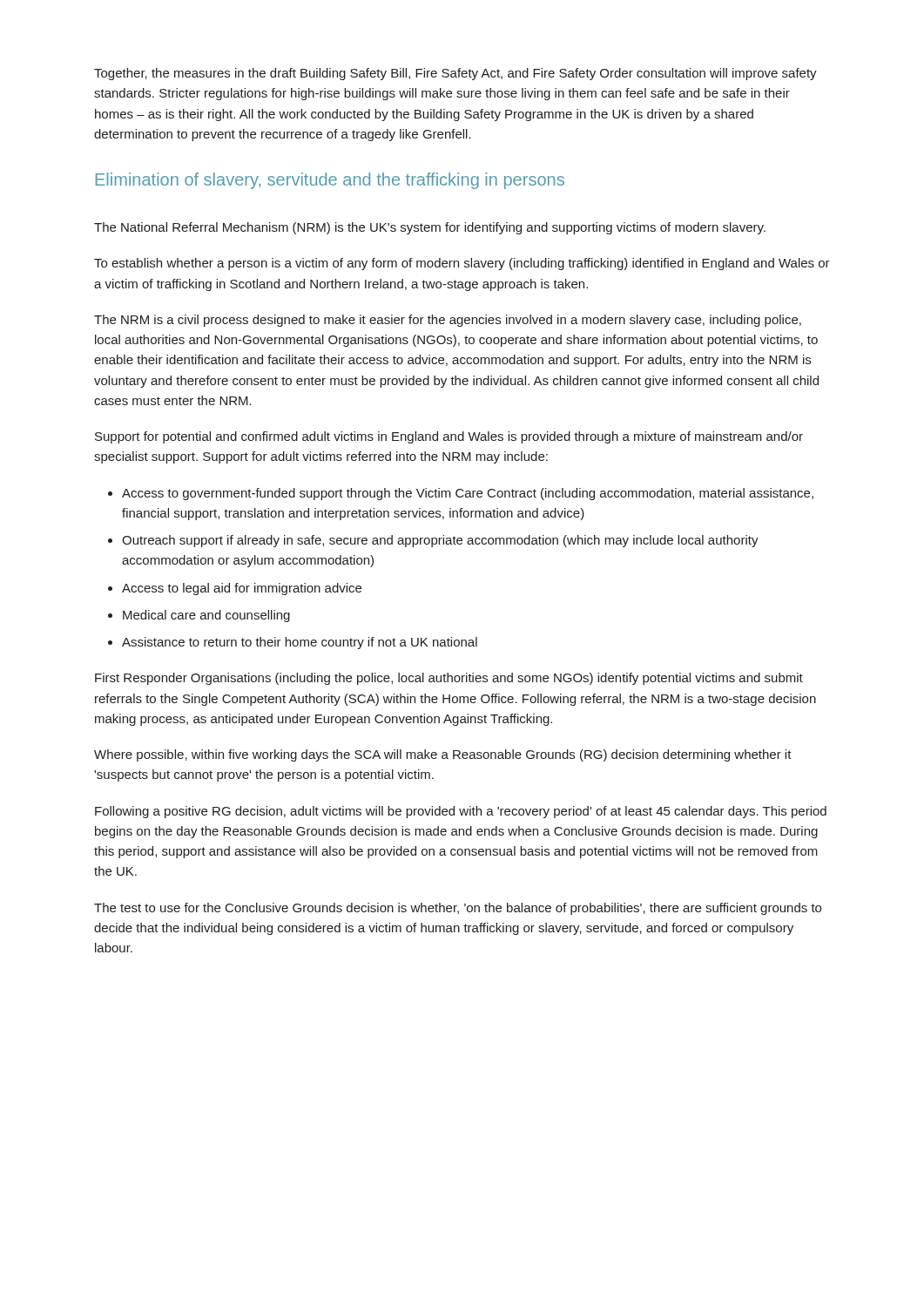Find the list item containing "Access to legal"
924x1307 pixels.
242,587
